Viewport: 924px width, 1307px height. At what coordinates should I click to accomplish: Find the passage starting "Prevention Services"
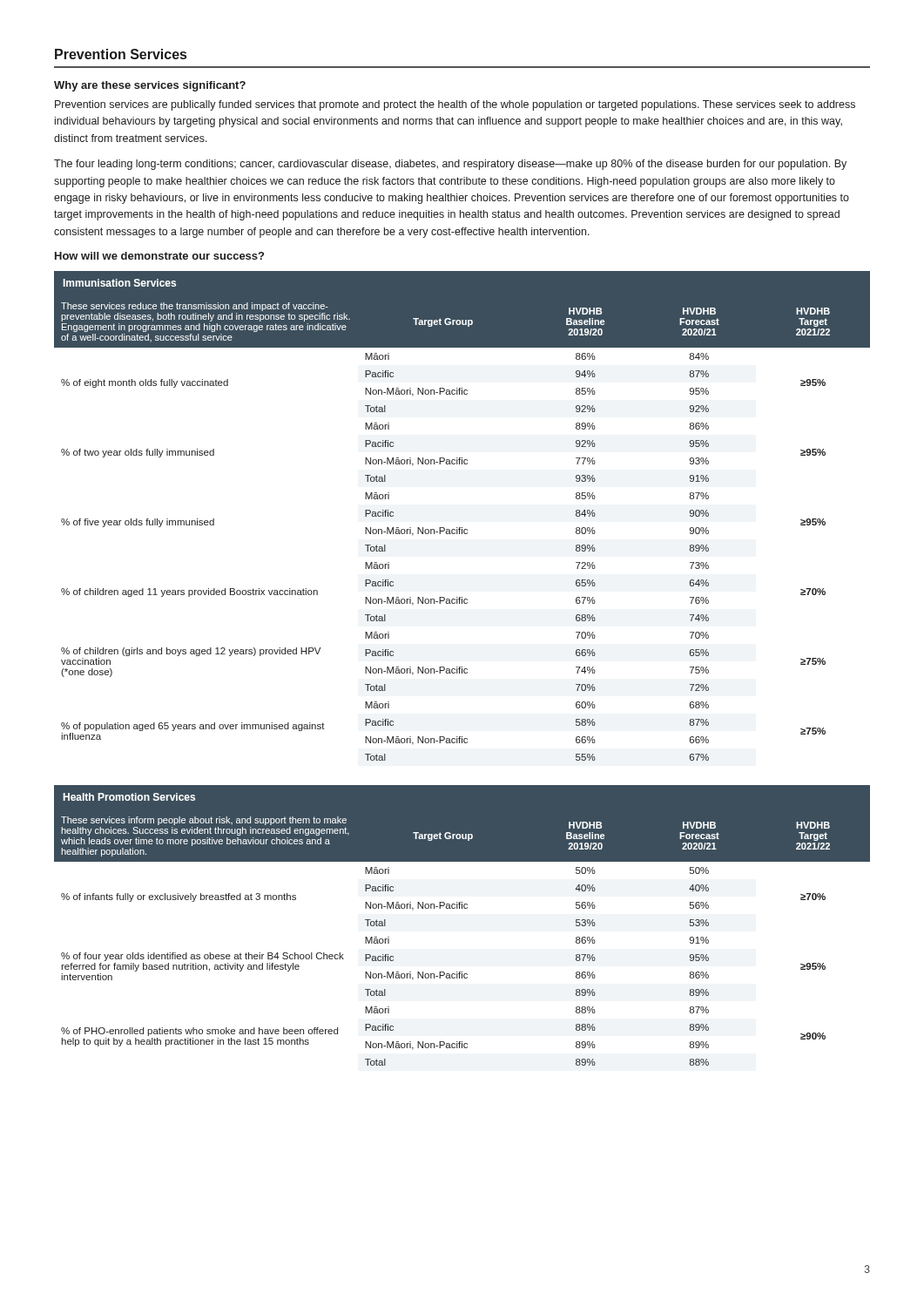121,54
